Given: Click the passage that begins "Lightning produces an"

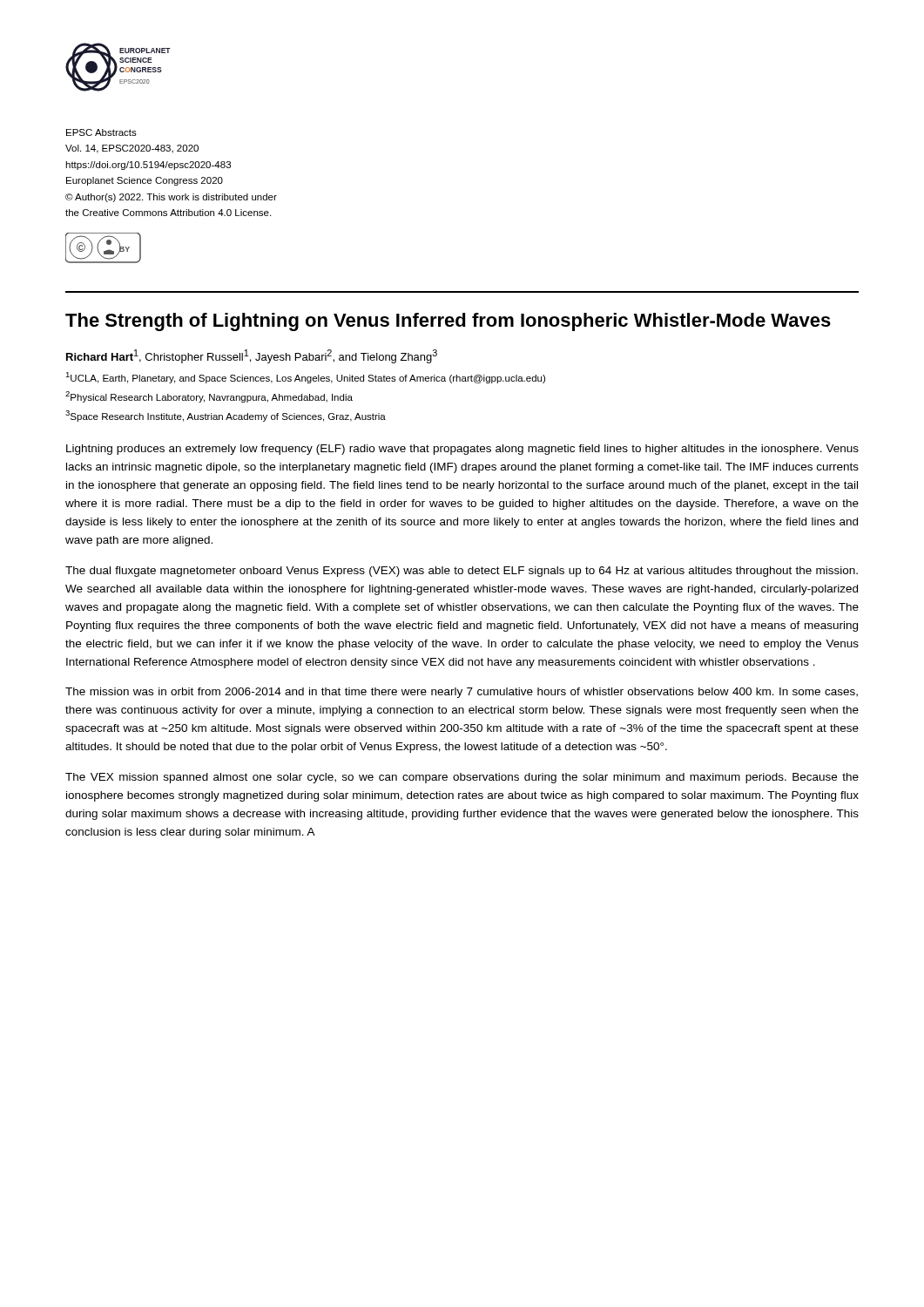Looking at the screenshot, I should pyautogui.click(x=462, y=494).
